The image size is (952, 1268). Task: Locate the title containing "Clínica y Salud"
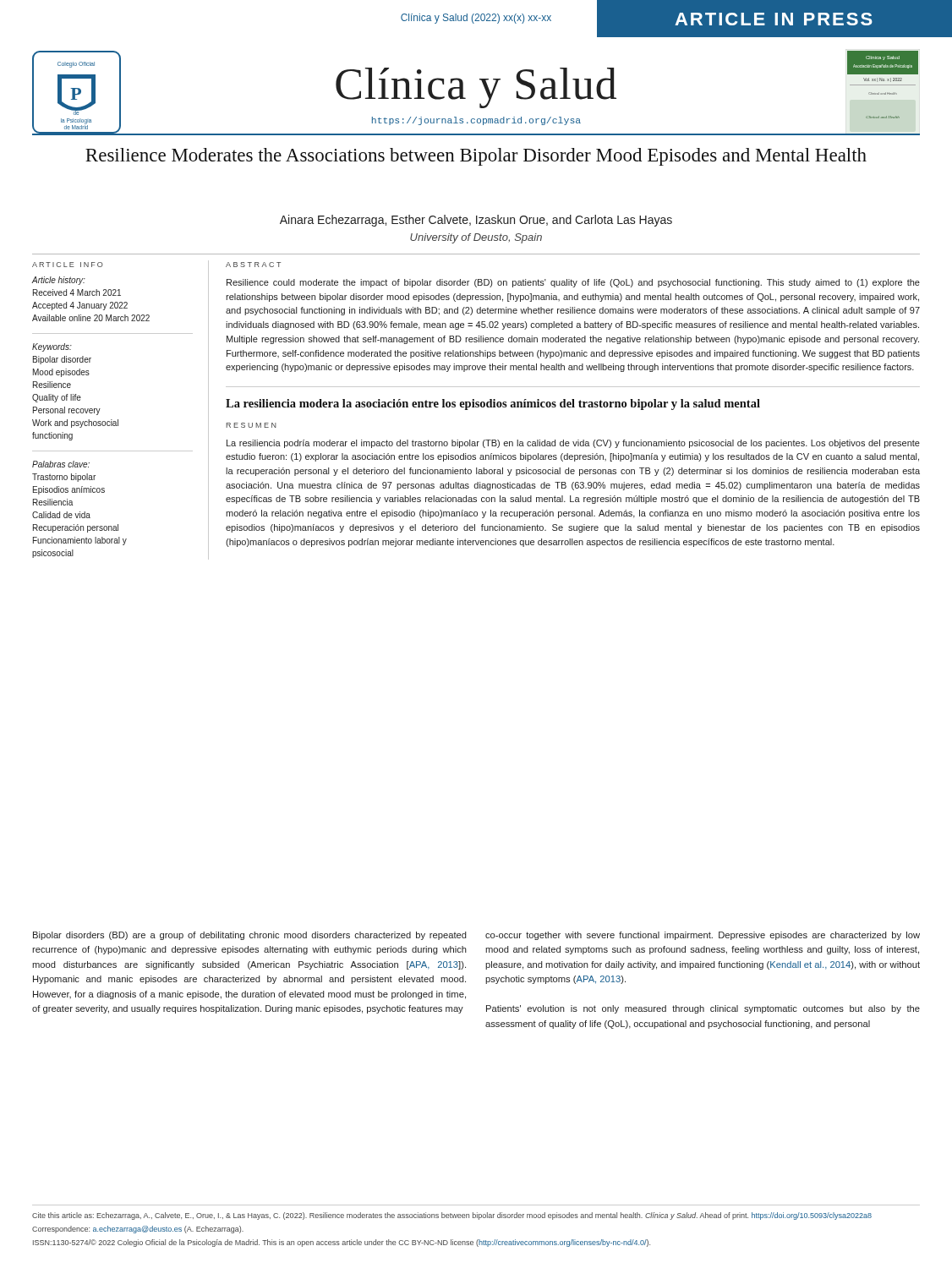click(x=476, y=84)
